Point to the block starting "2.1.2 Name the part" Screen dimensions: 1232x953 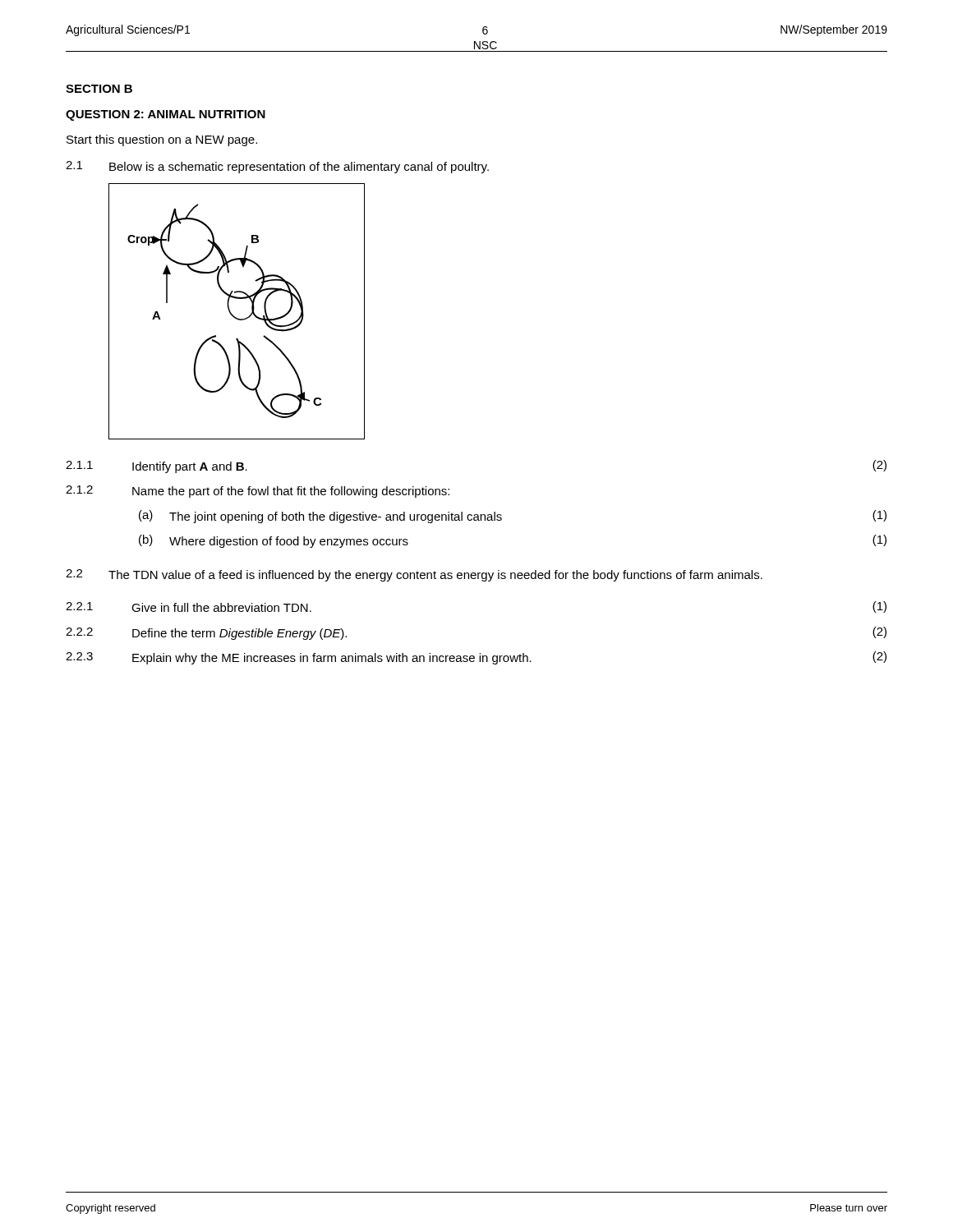click(x=258, y=492)
